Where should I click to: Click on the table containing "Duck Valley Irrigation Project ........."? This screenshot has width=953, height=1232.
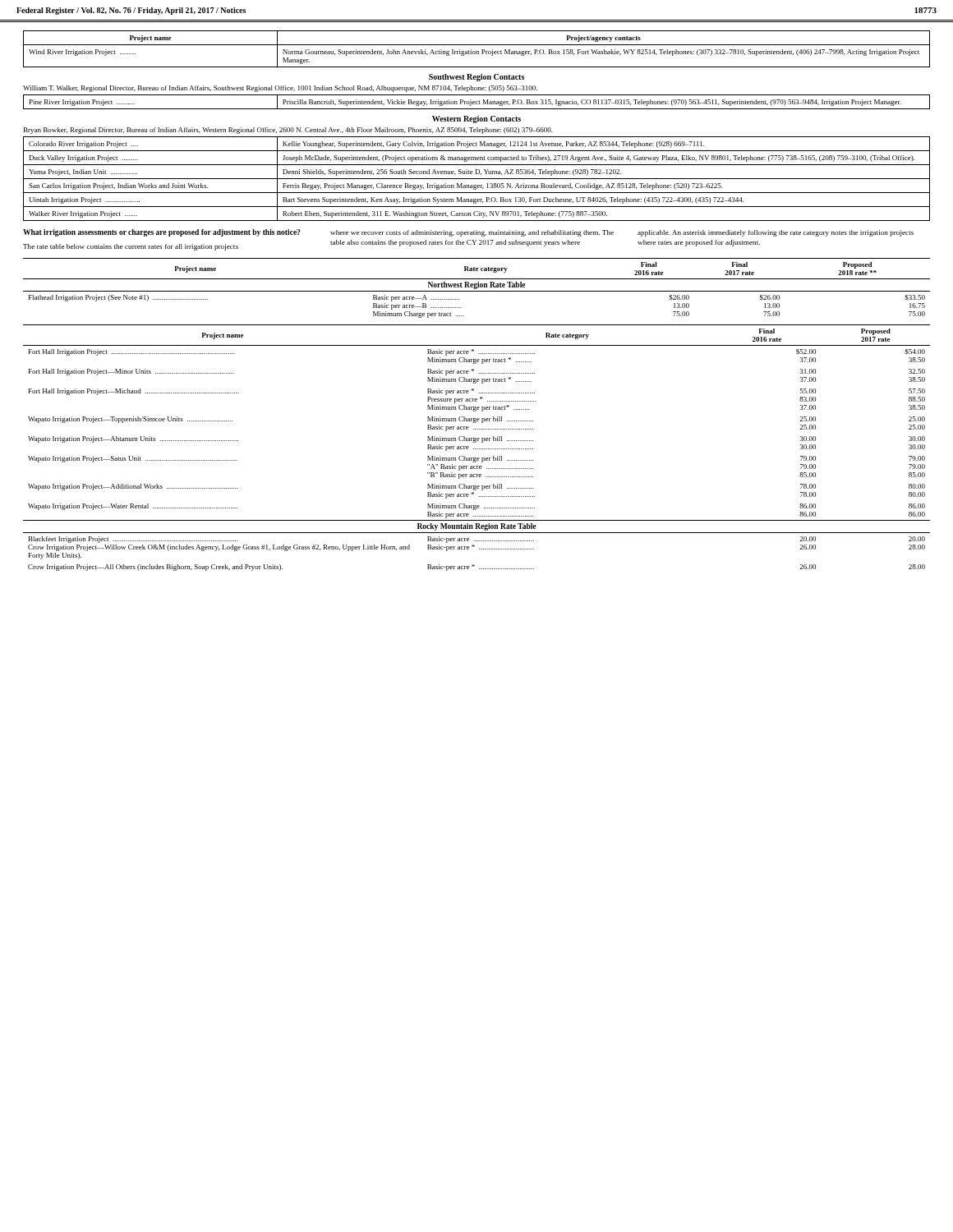click(x=476, y=179)
